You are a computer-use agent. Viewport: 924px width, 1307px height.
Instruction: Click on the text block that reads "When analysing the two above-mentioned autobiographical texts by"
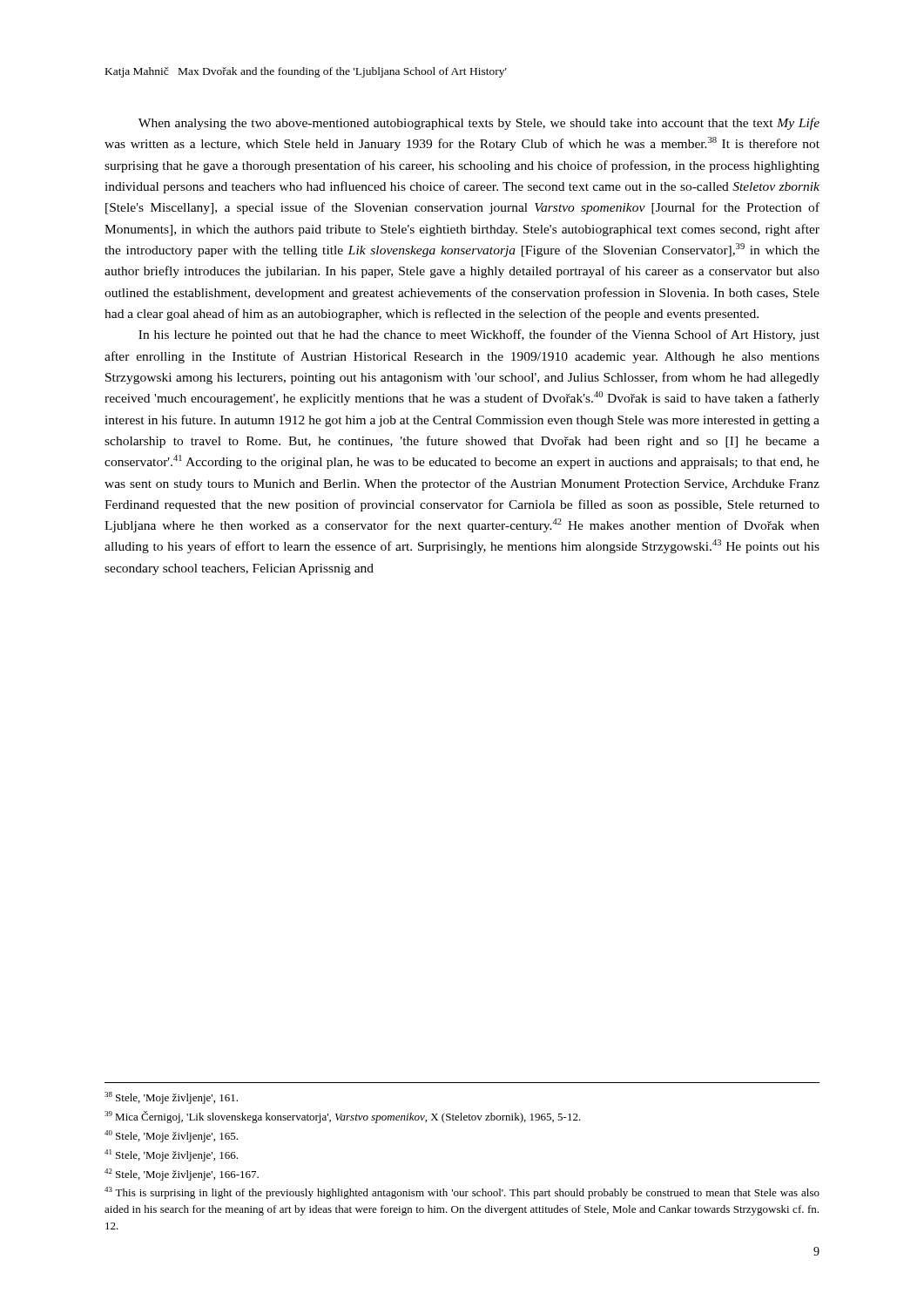462,346
